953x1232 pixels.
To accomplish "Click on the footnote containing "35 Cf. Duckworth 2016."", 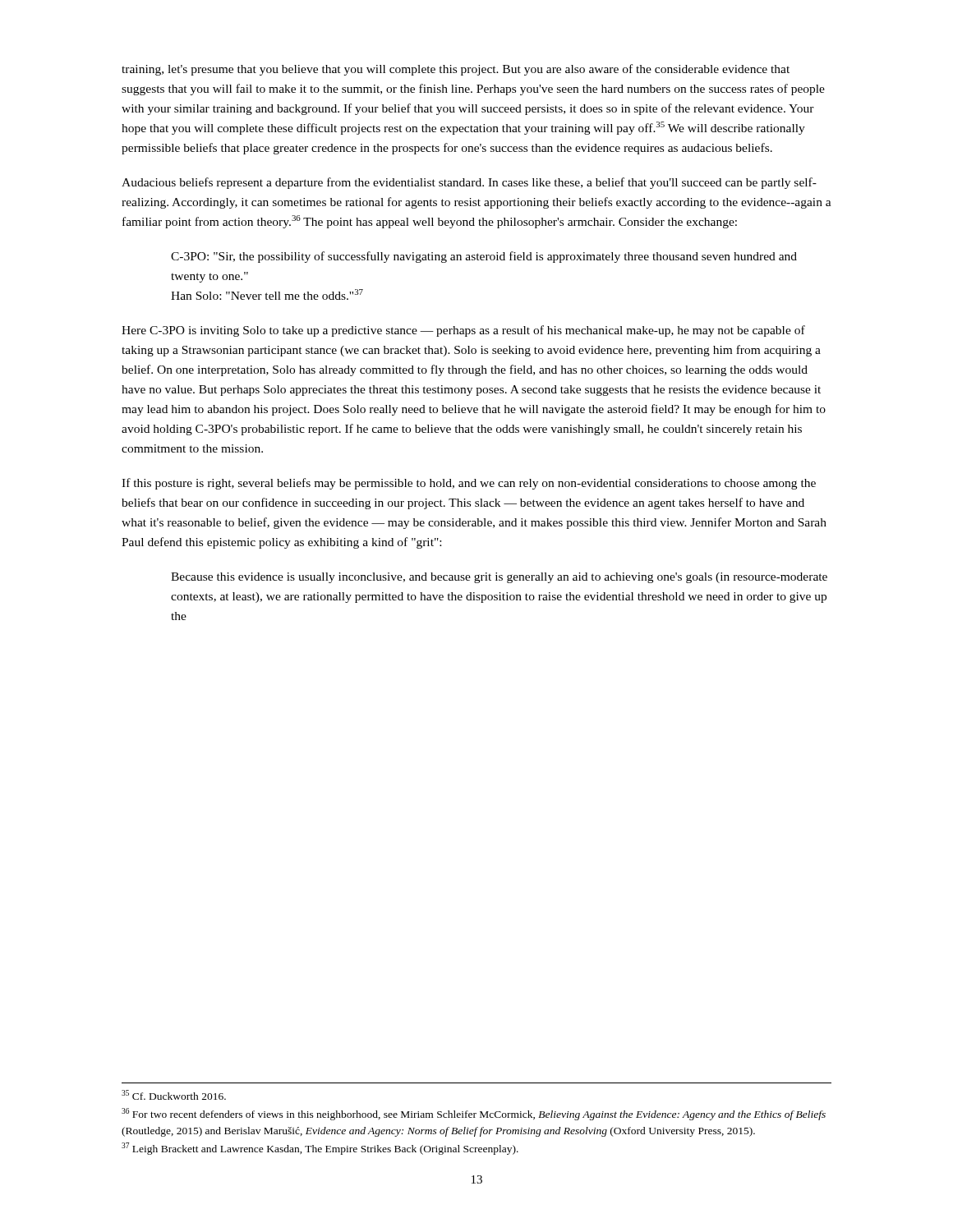I will 174,1095.
